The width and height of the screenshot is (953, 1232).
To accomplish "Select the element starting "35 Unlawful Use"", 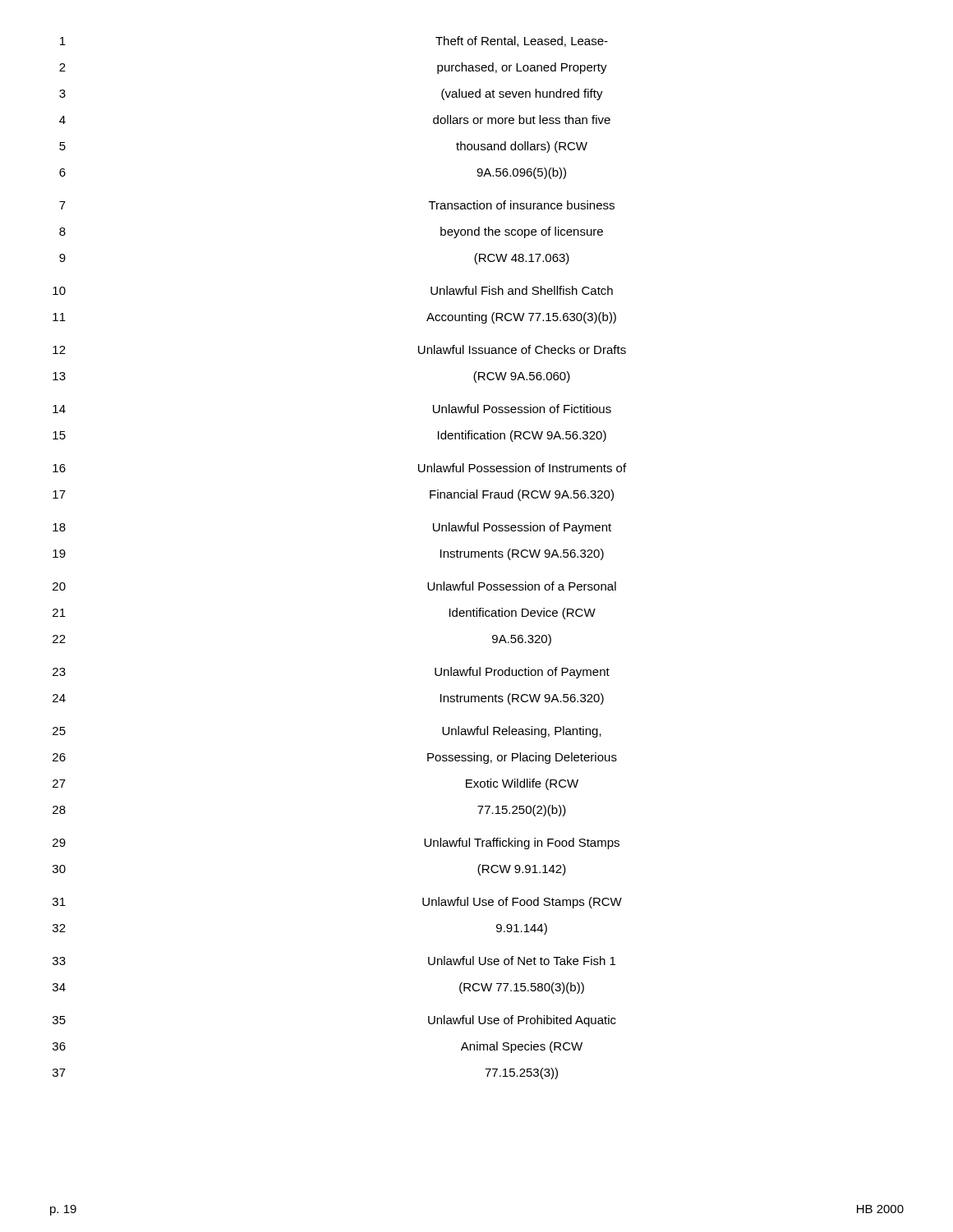I will coord(476,1020).
